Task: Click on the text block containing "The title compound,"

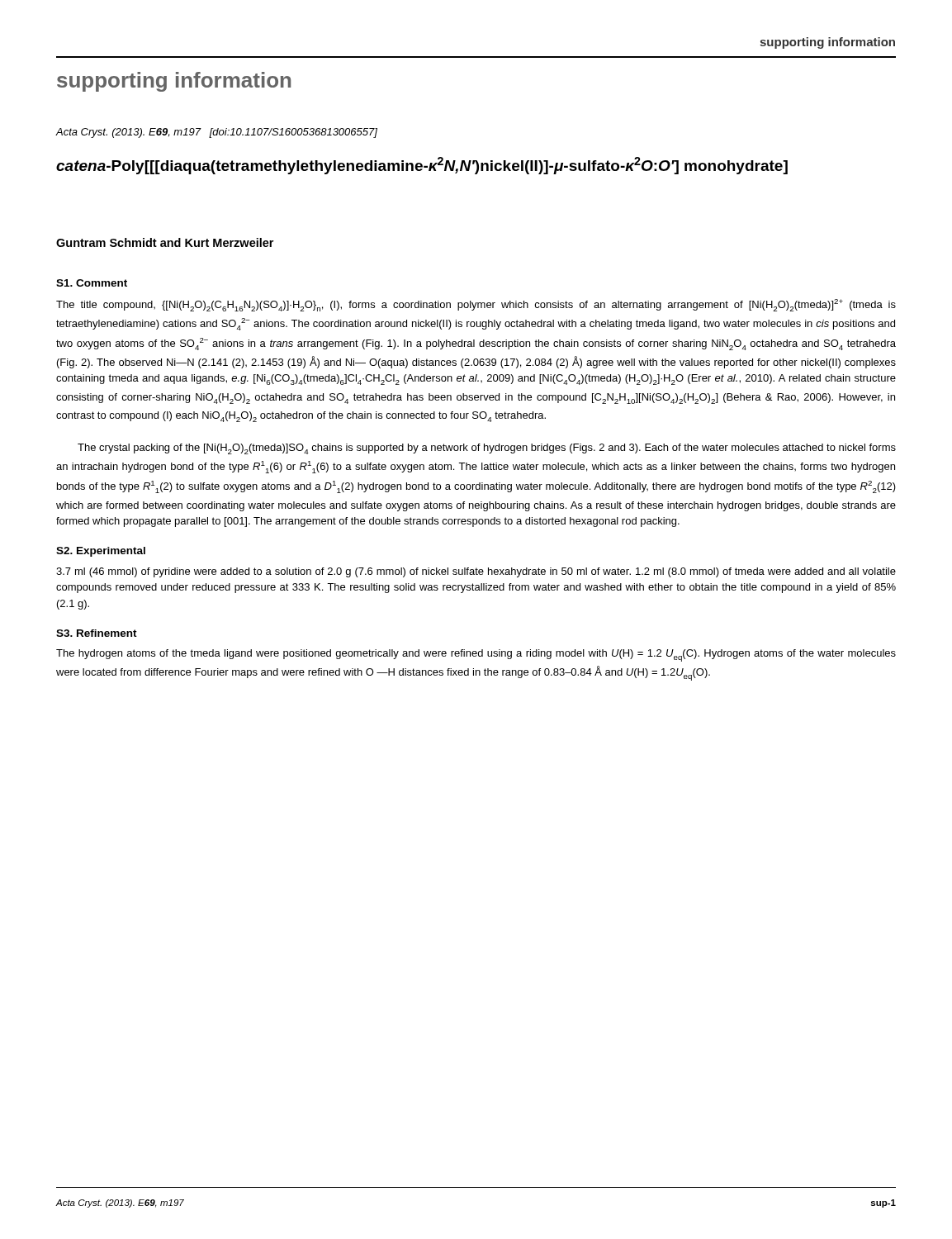Action: (476, 360)
